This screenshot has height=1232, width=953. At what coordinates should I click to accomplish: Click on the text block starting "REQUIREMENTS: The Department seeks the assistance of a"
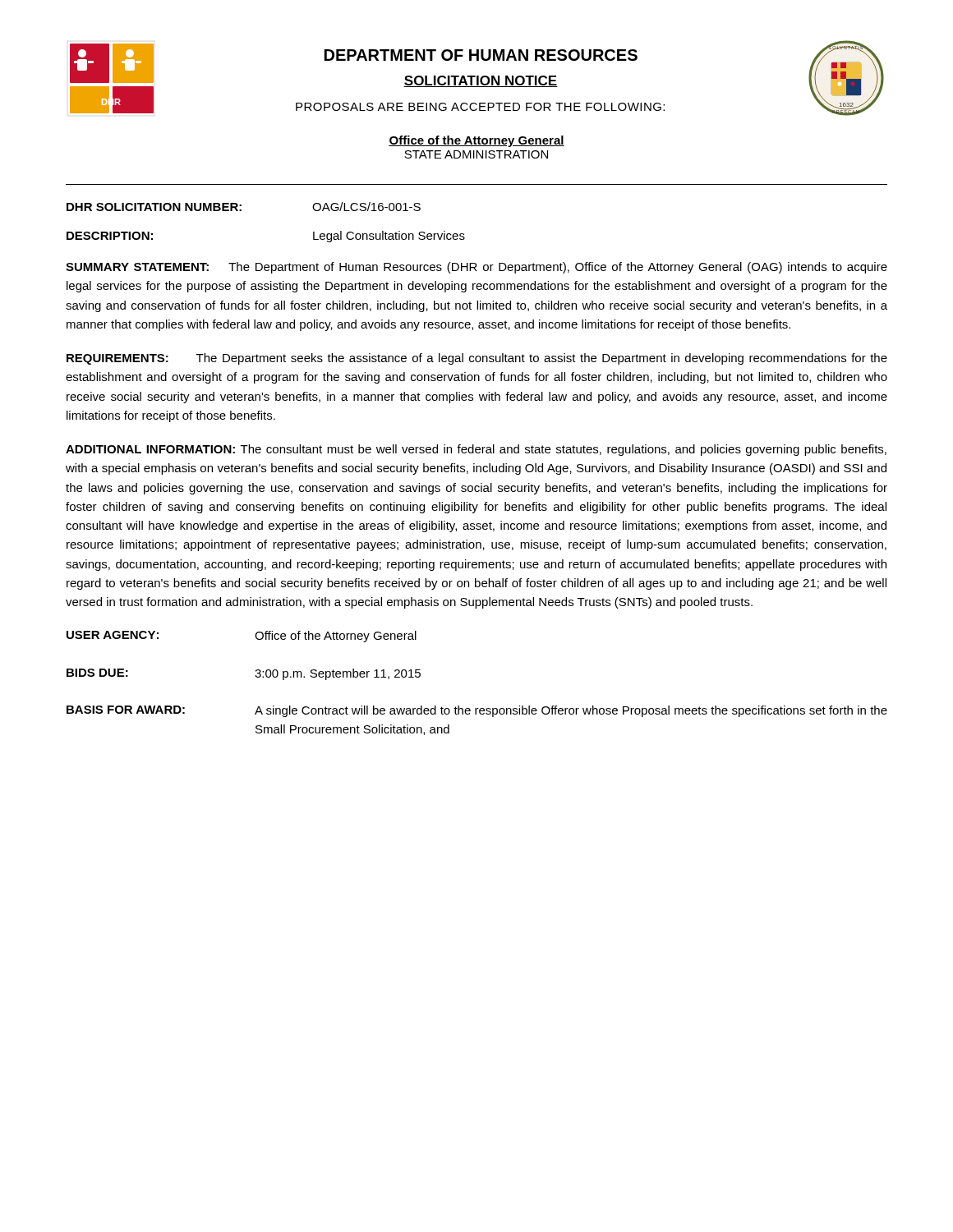(476, 386)
